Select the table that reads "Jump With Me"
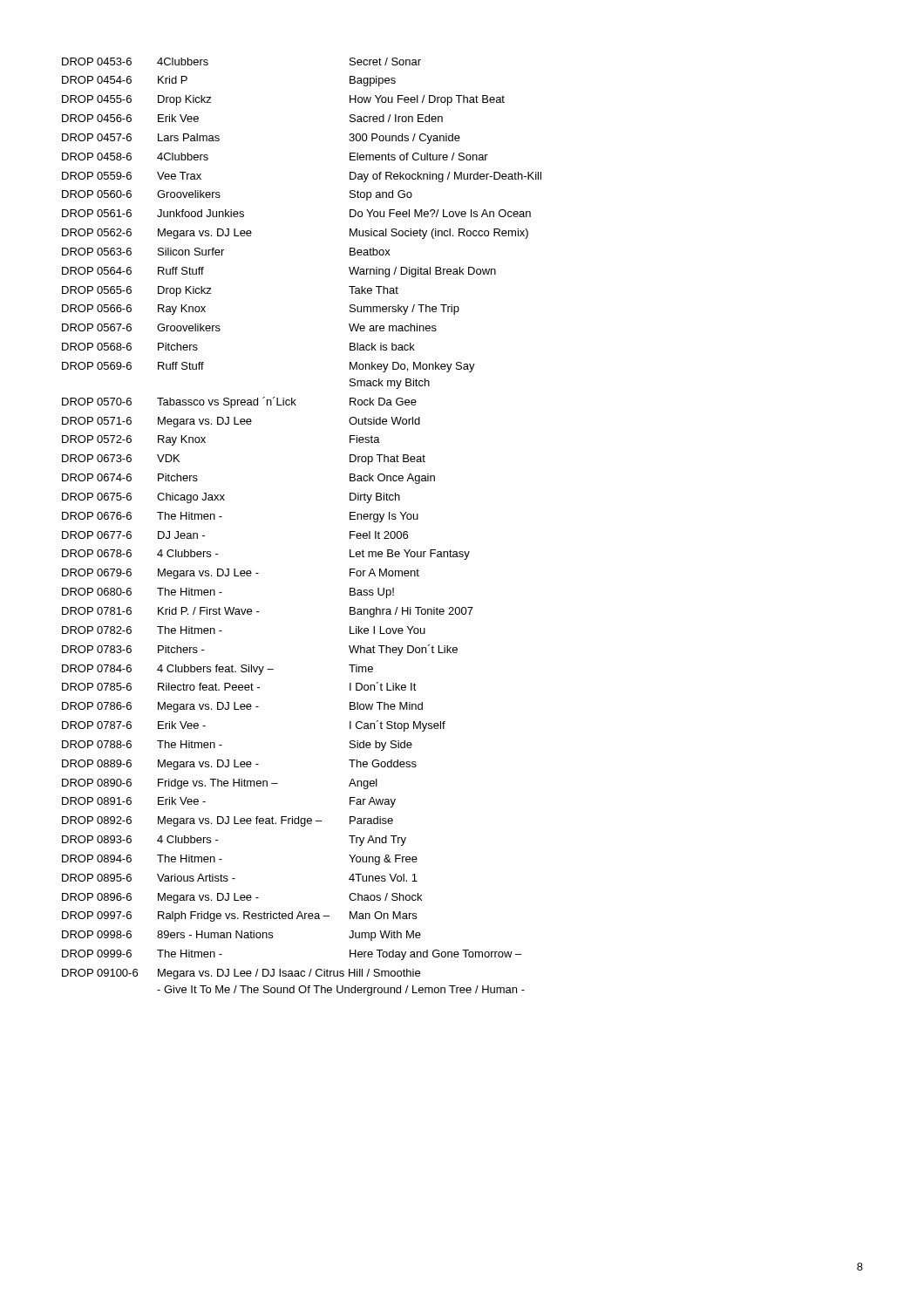The height and width of the screenshot is (1308, 924). click(x=462, y=526)
